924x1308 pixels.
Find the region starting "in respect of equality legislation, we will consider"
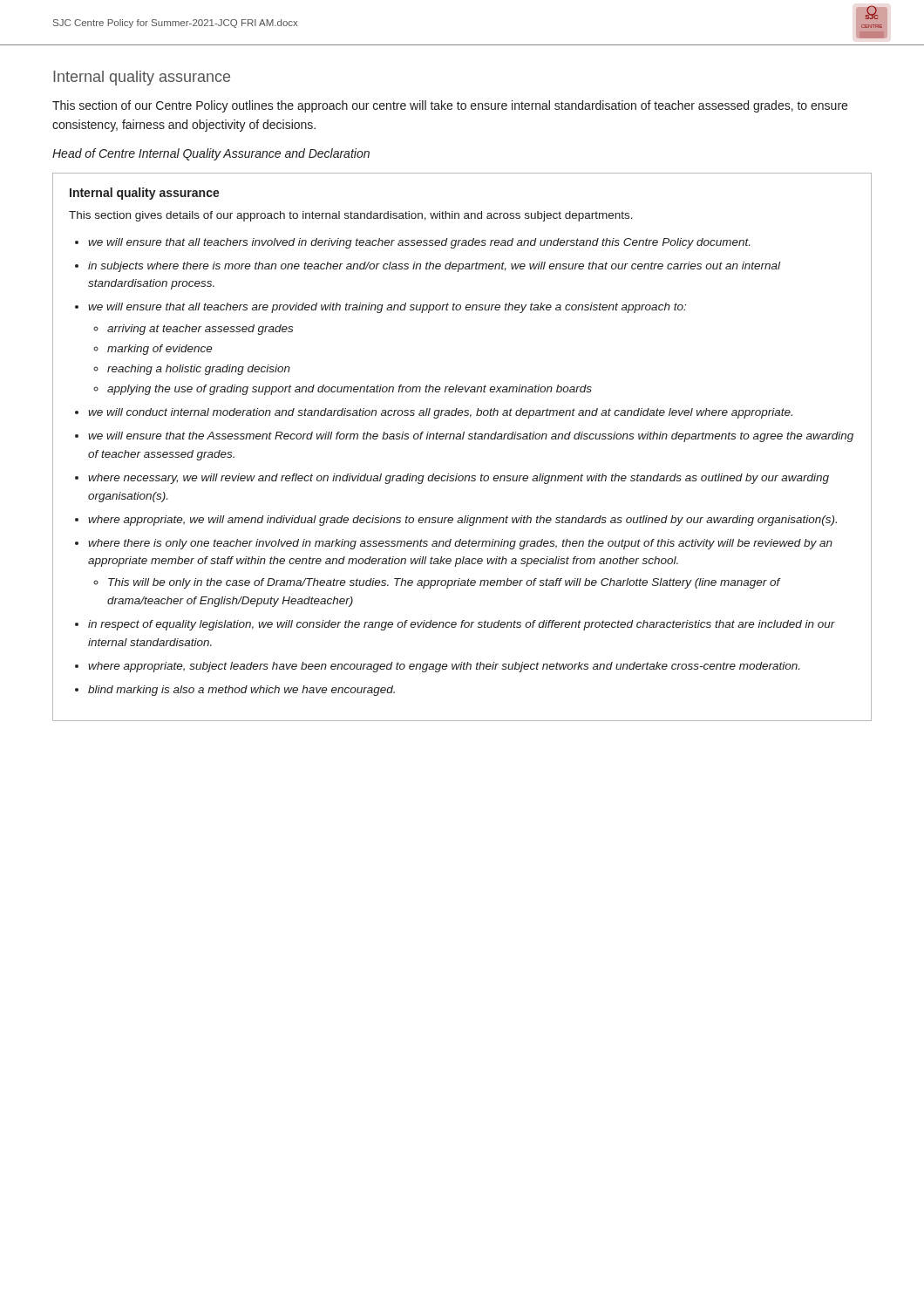click(461, 633)
